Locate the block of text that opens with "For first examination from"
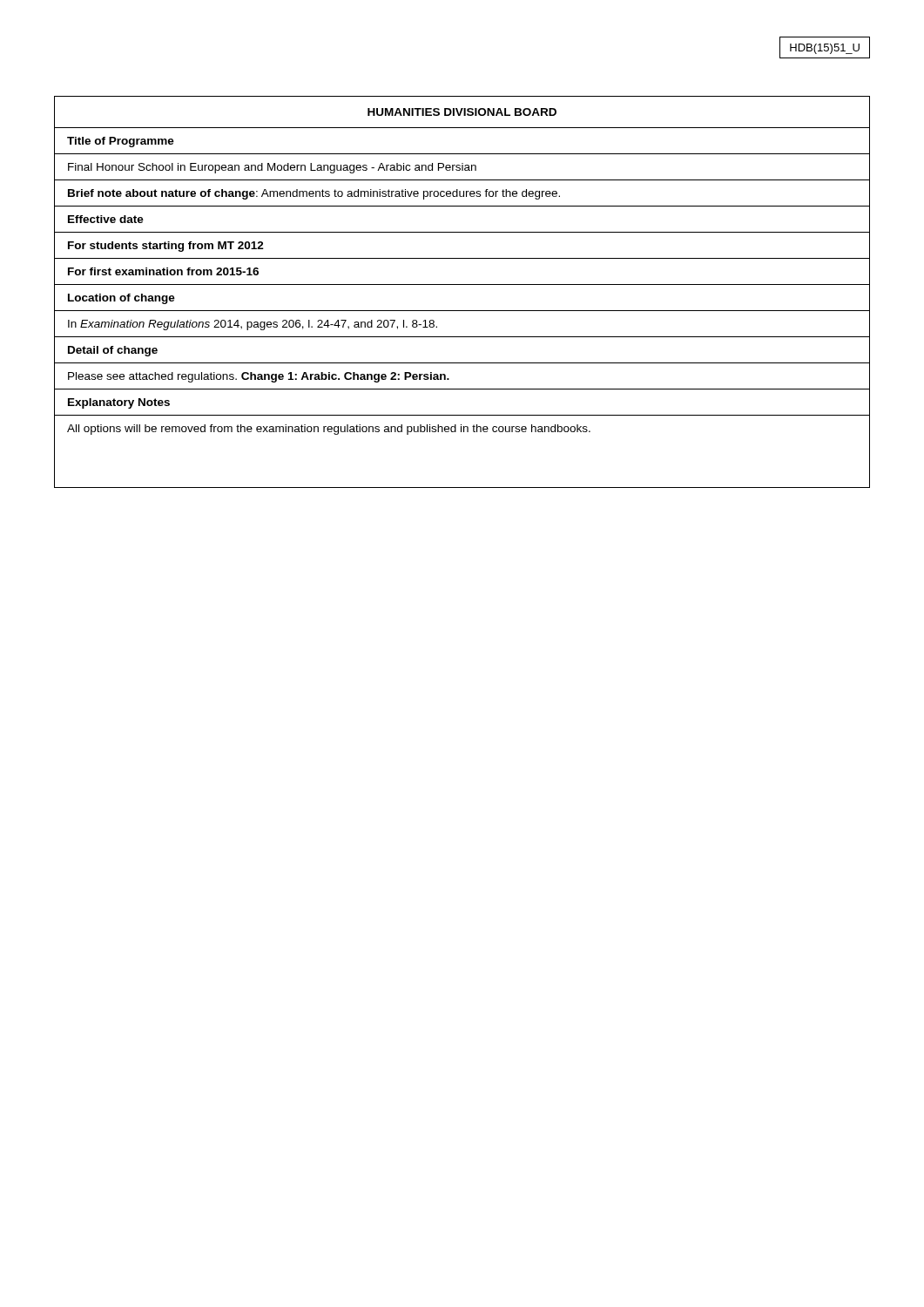This screenshot has width=924, height=1307. [x=163, y=271]
